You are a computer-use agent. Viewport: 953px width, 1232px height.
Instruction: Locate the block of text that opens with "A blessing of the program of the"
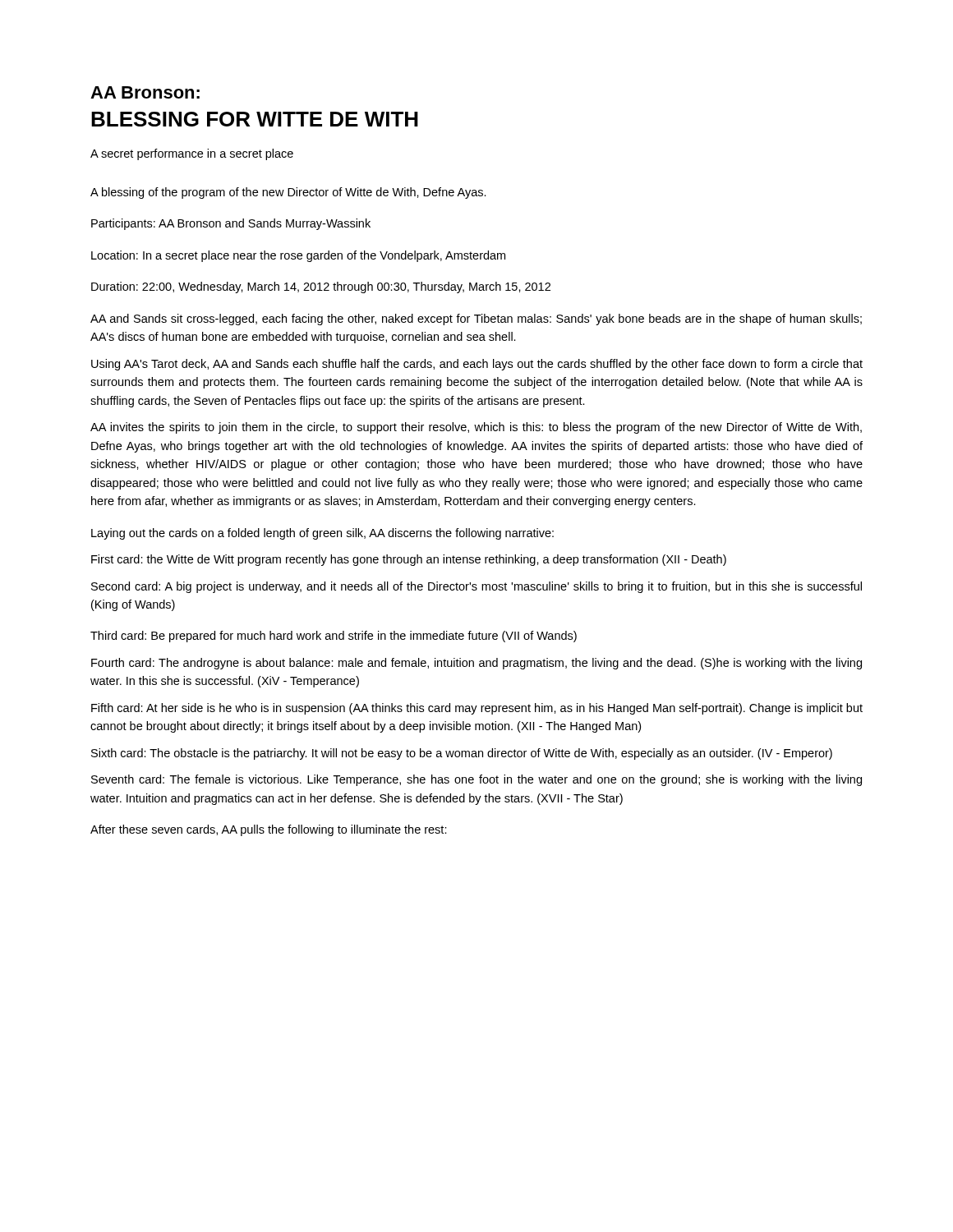(x=289, y=192)
